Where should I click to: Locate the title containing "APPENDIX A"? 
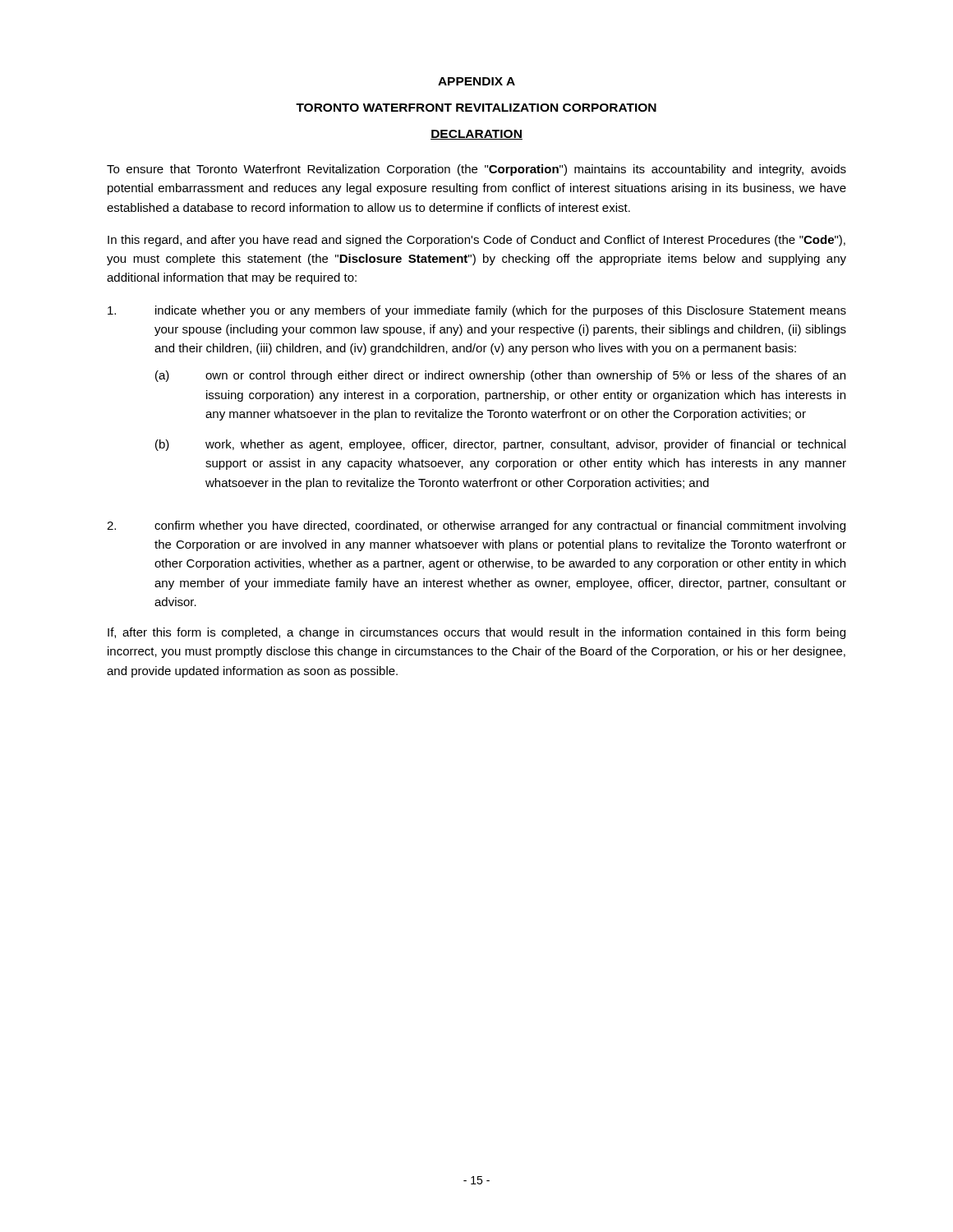click(476, 81)
